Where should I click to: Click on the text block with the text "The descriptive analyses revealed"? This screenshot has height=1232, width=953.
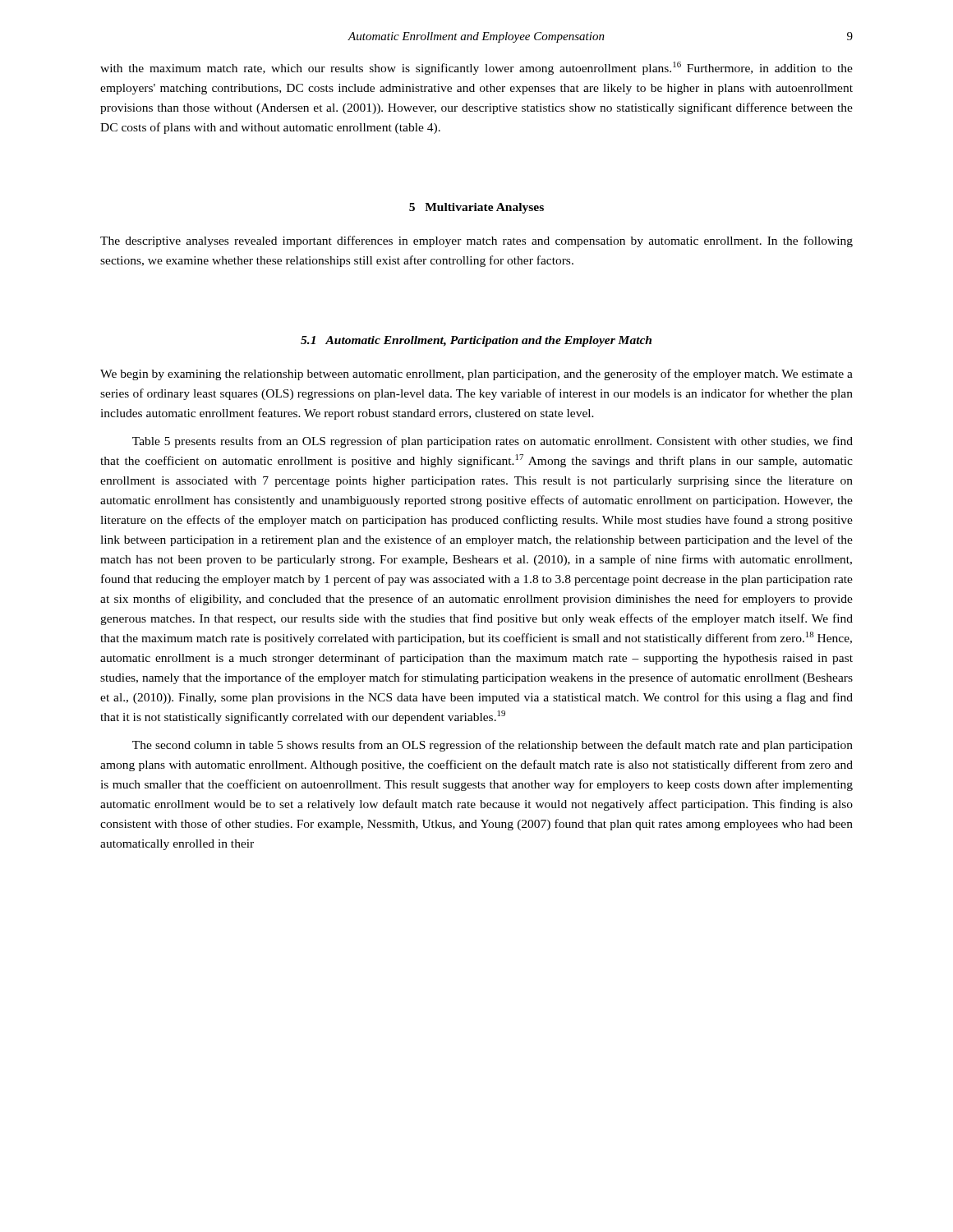click(476, 251)
